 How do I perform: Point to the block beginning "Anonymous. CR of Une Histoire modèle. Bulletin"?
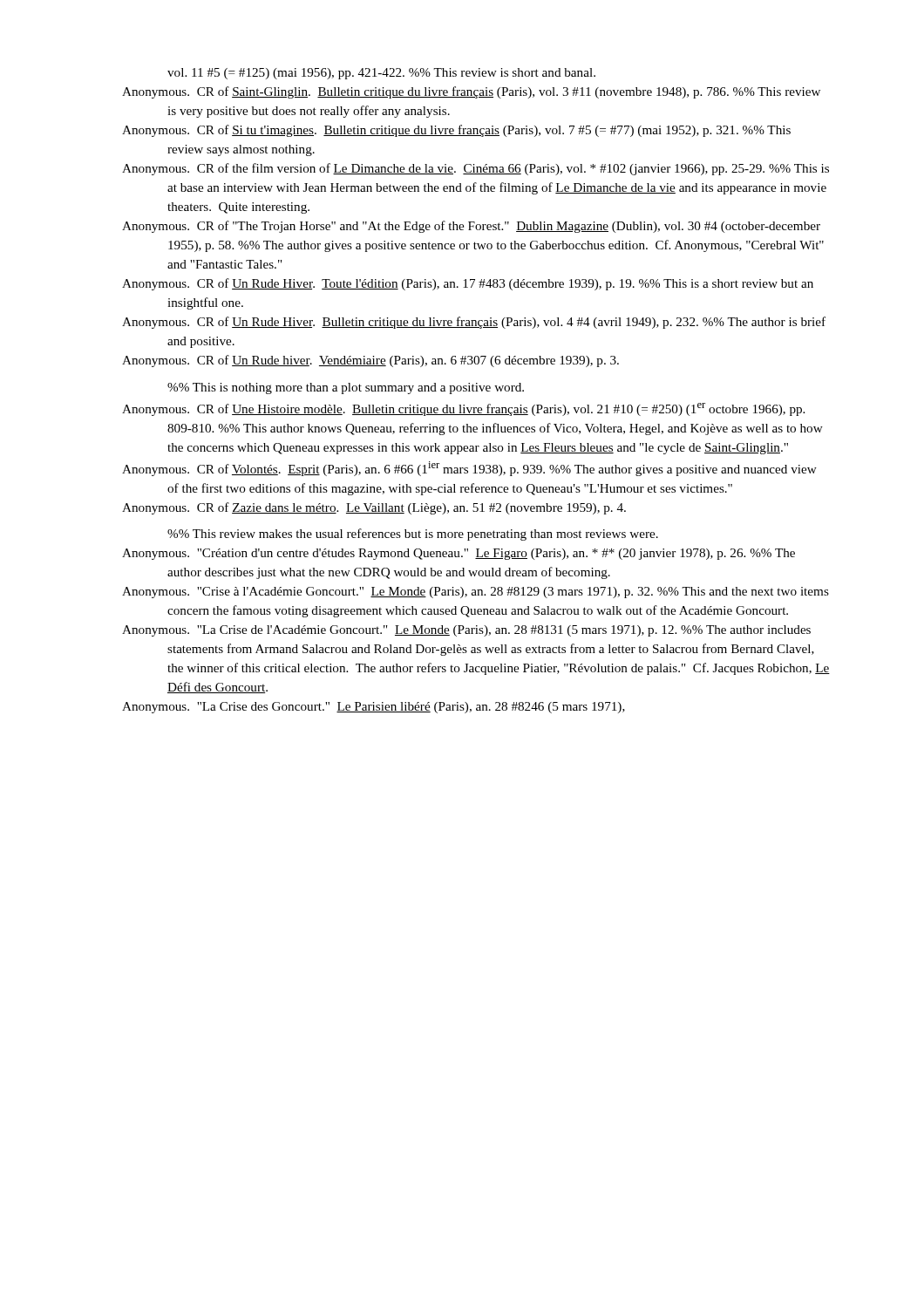[472, 426]
